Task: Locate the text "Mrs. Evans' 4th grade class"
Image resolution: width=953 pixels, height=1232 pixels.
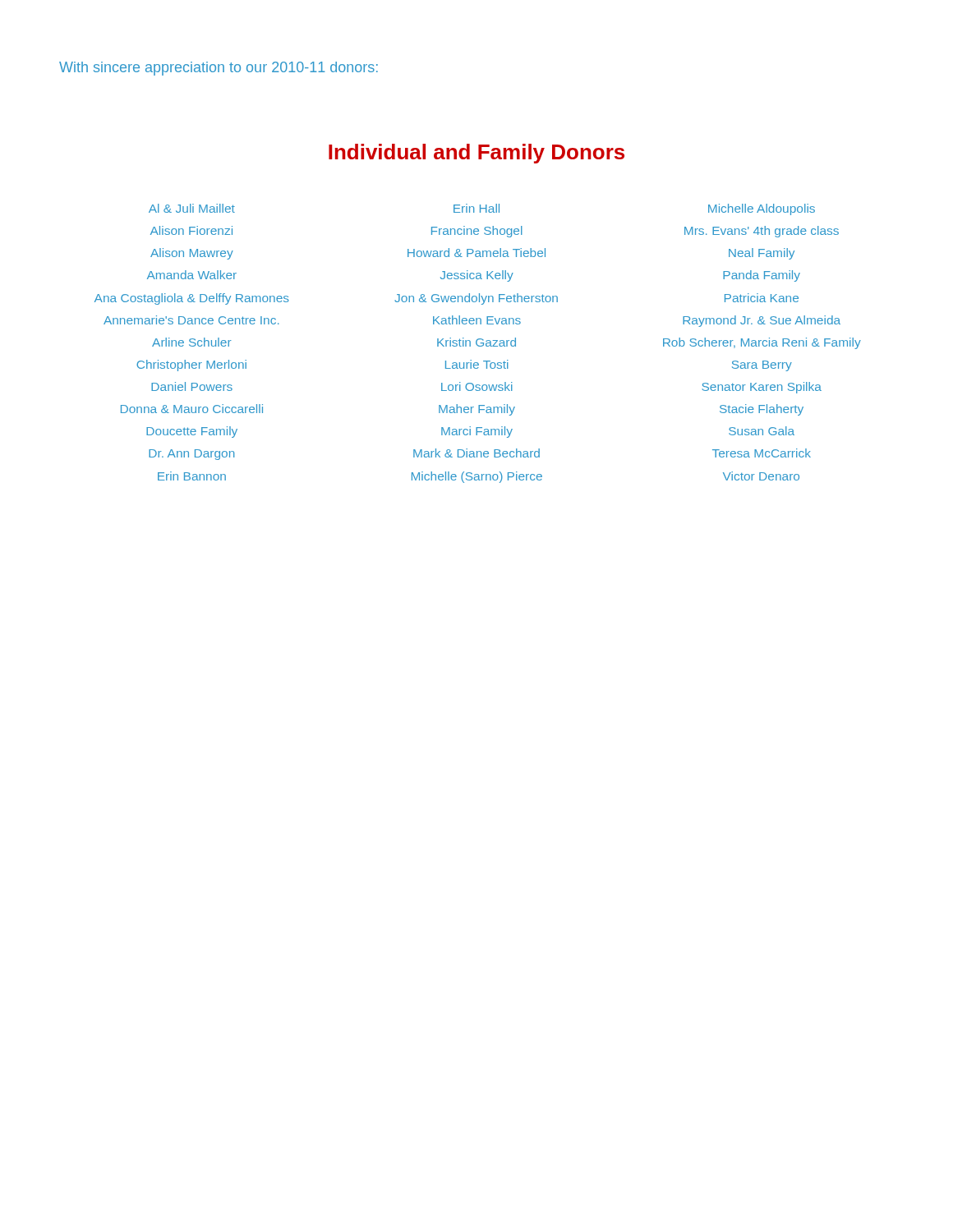Action: pyautogui.click(x=761, y=231)
